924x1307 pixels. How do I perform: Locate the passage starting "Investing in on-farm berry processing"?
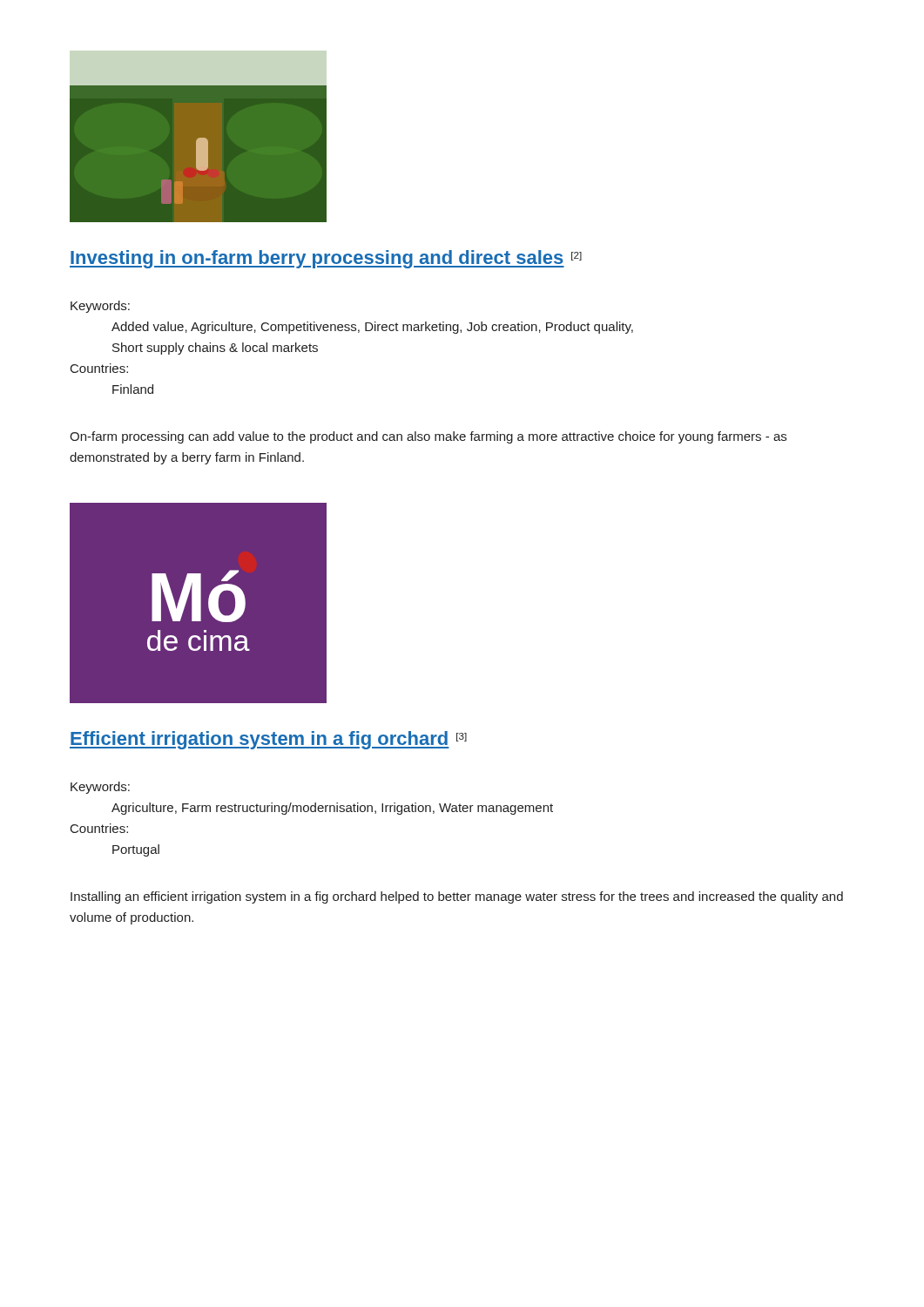tap(326, 257)
